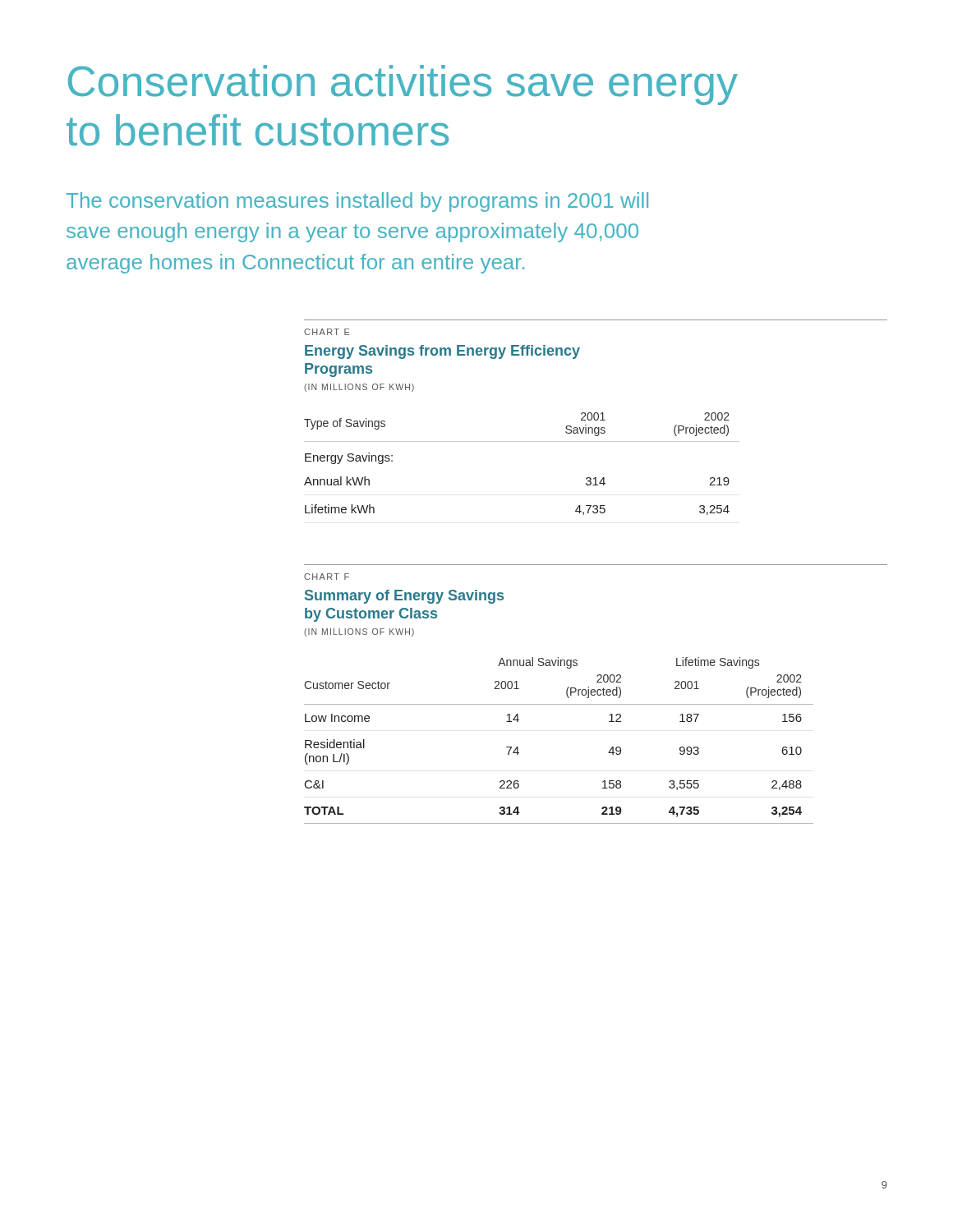Locate the title that reads "Conservation activities save energyto benefit customers"
This screenshot has height=1232, width=953.
click(x=476, y=107)
